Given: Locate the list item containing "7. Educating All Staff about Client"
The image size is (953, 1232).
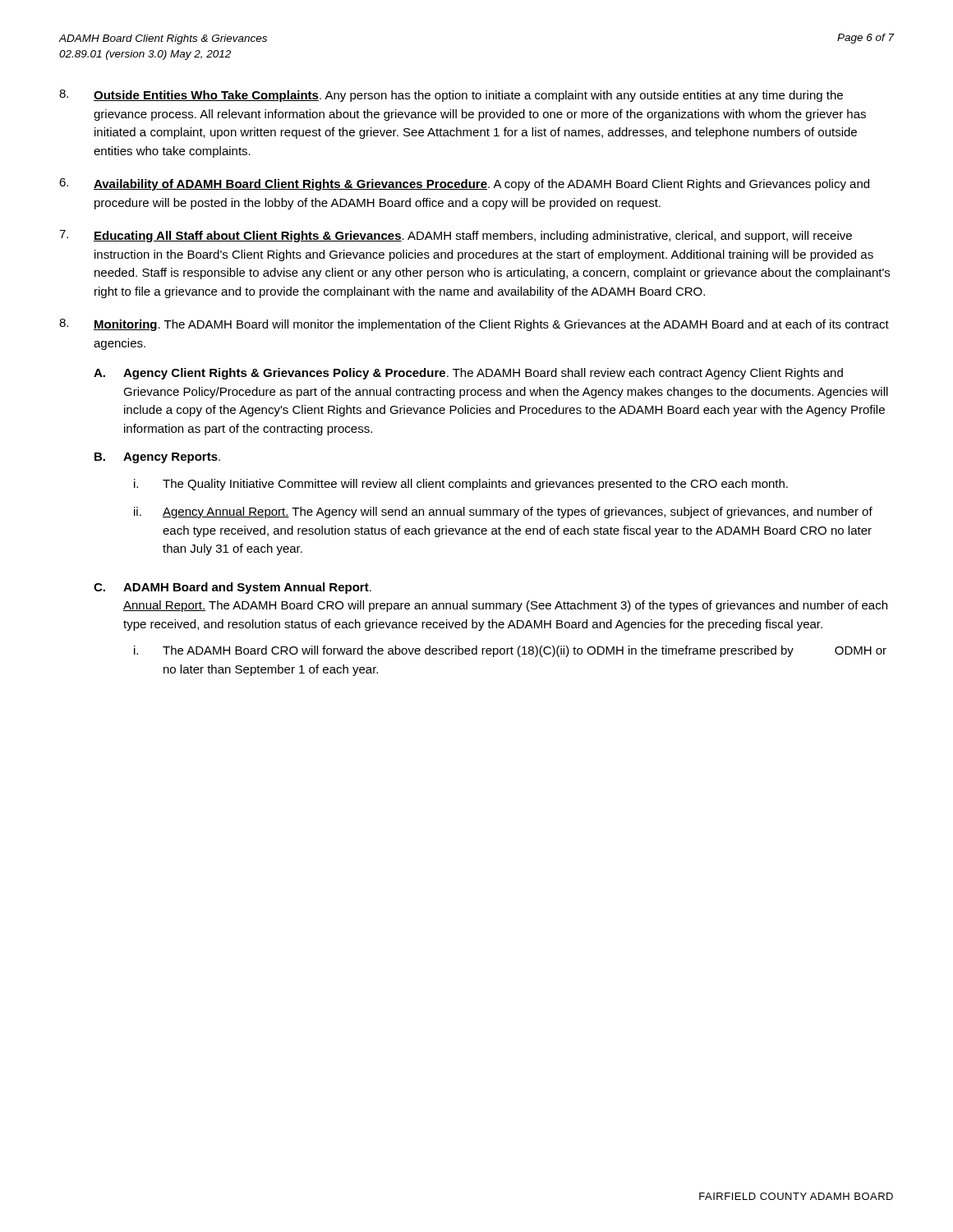Looking at the screenshot, I should pos(476,264).
